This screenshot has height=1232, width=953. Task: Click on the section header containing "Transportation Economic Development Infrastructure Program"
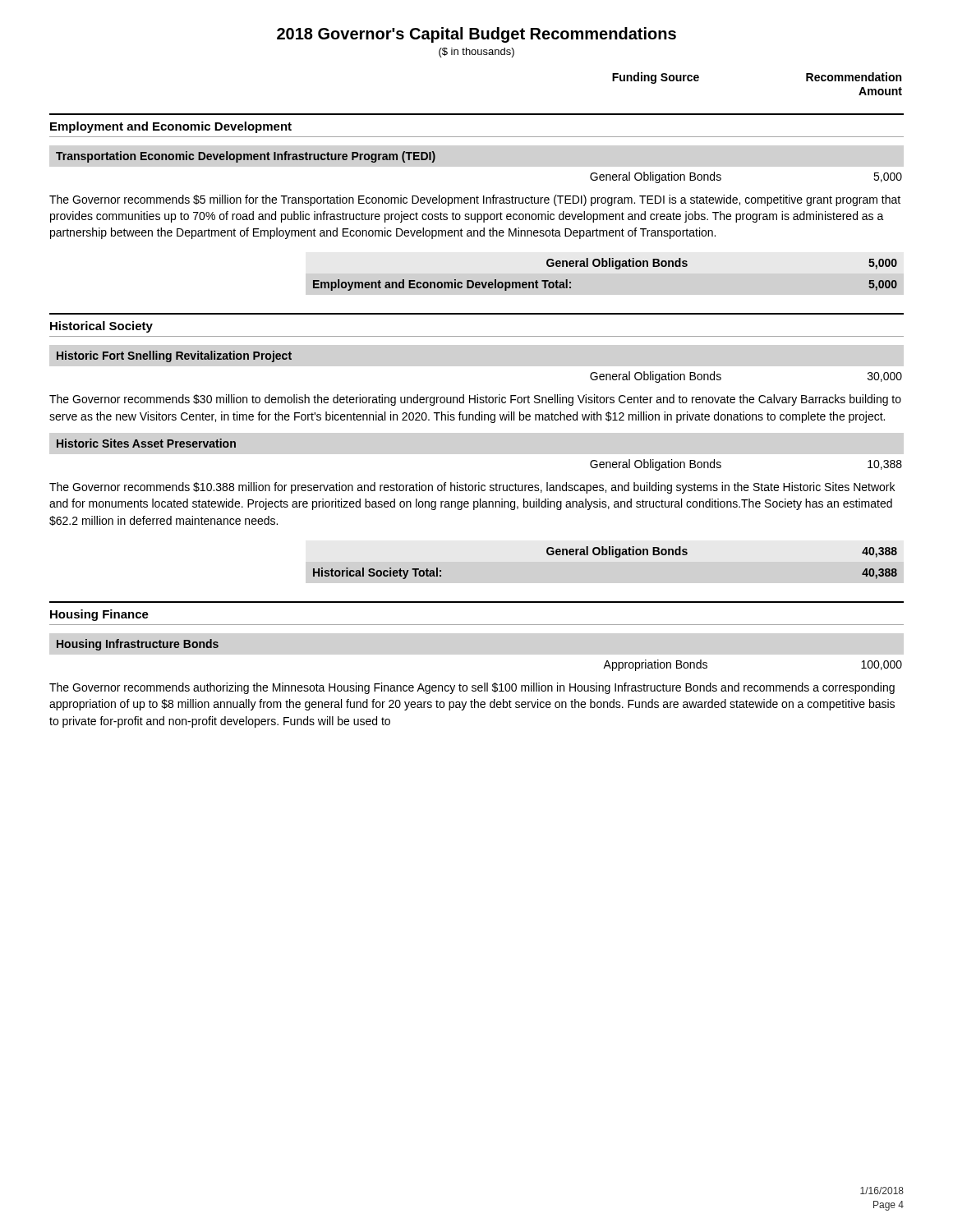(x=246, y=156)
